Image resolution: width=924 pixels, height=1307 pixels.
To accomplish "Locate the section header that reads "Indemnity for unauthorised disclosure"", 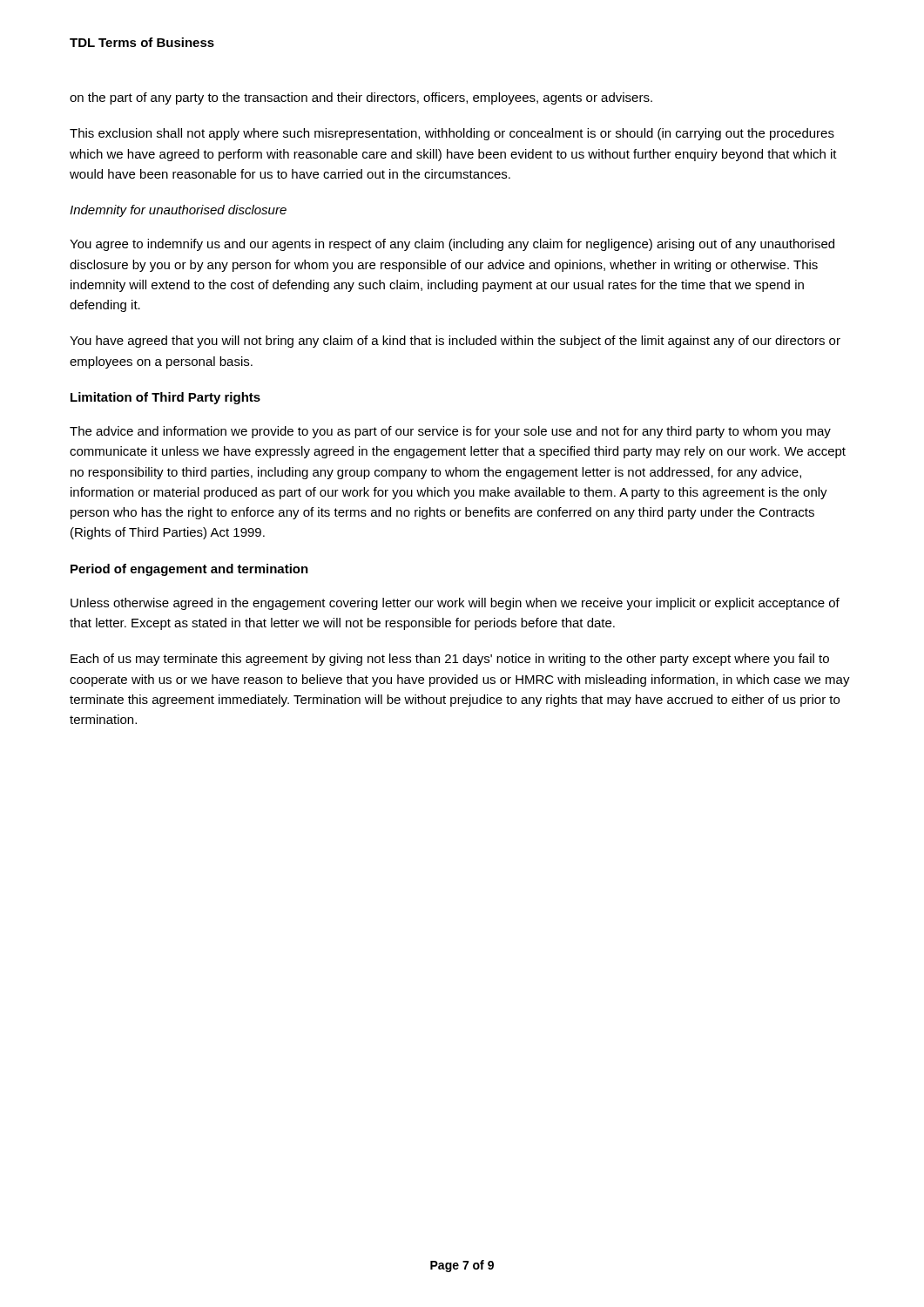I will 178,210.
